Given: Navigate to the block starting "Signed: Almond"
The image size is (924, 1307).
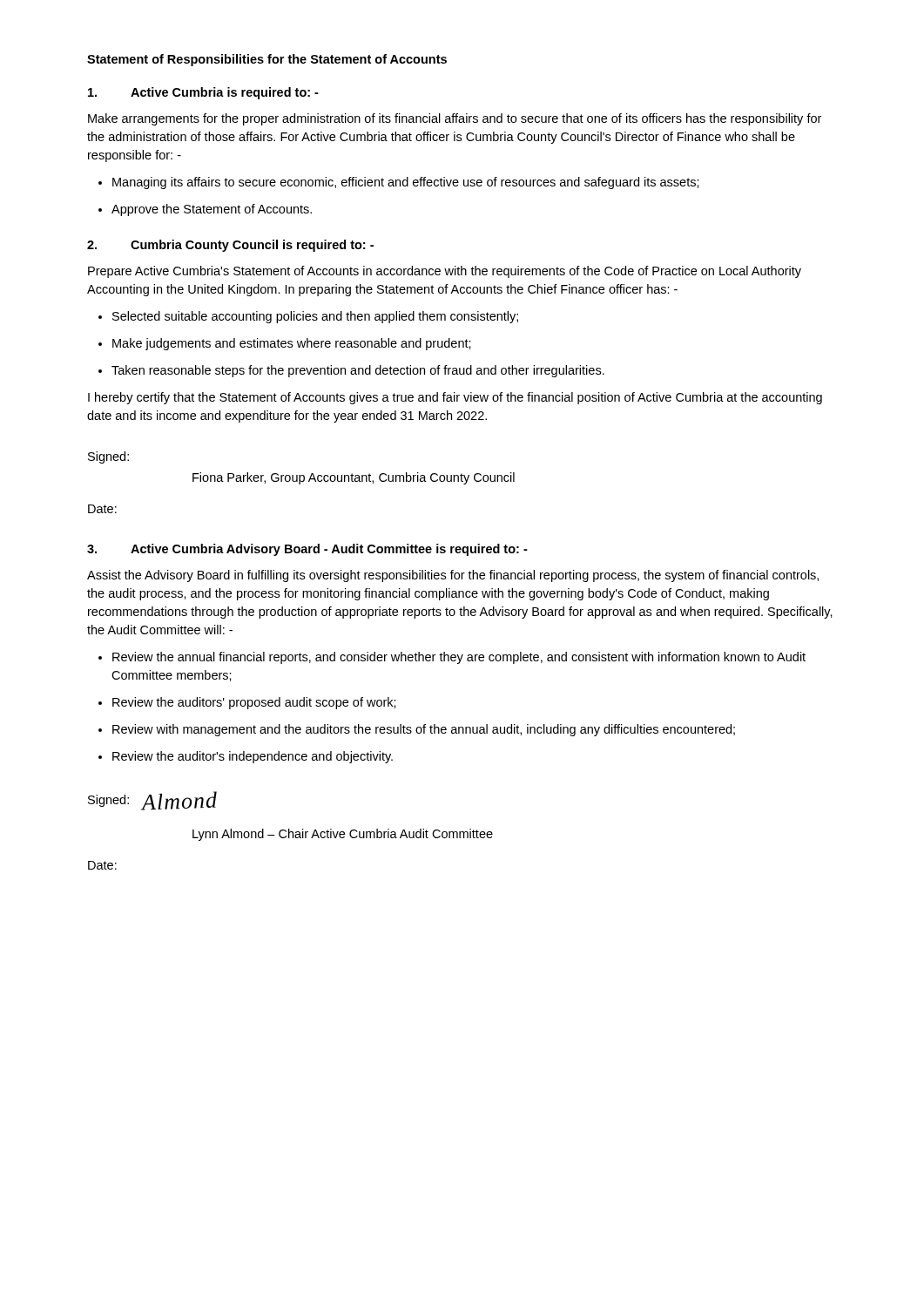Looking at the screenshot, I should pyautogui.click(x=153, y=800).
